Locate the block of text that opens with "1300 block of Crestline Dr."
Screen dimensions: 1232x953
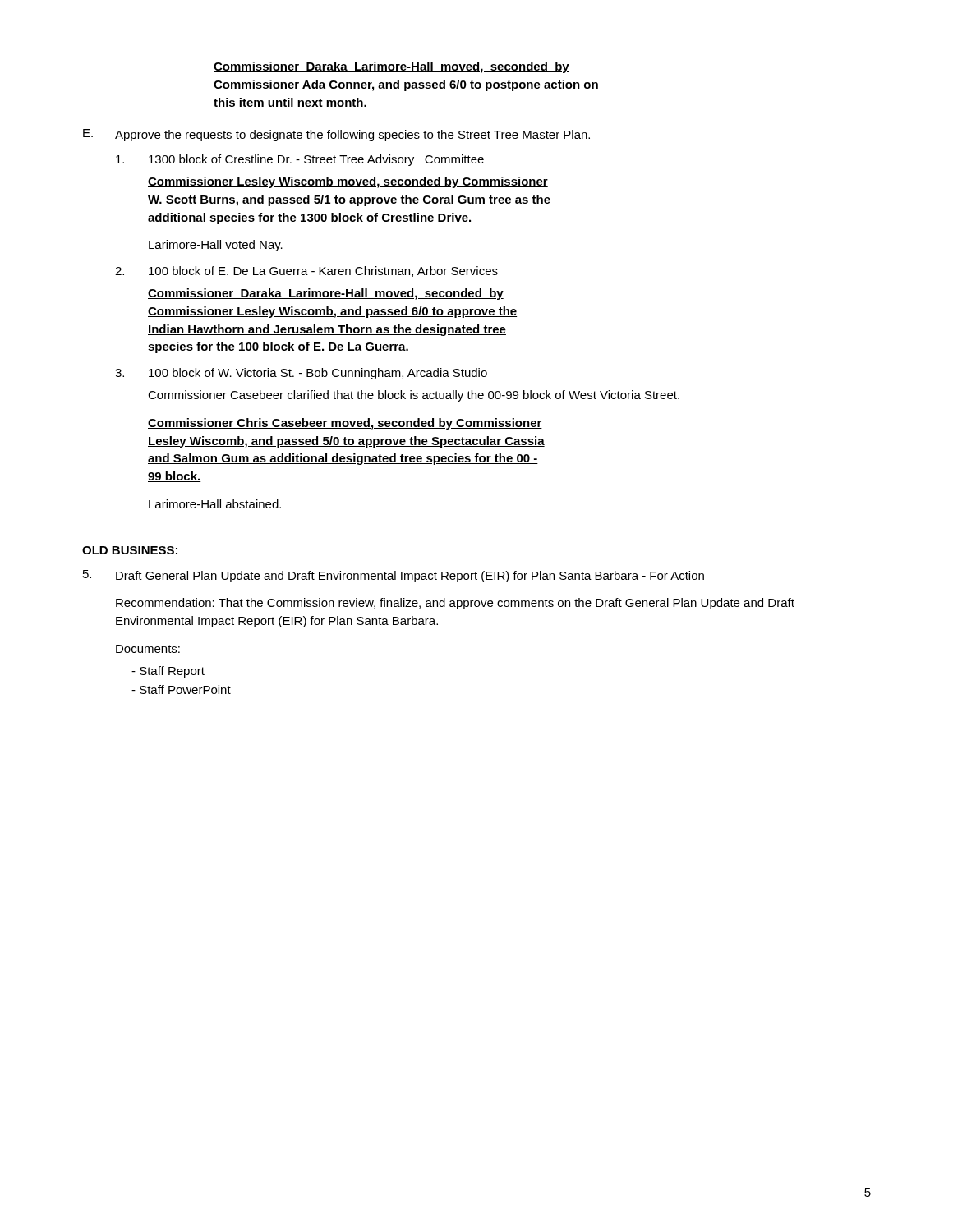493,159
